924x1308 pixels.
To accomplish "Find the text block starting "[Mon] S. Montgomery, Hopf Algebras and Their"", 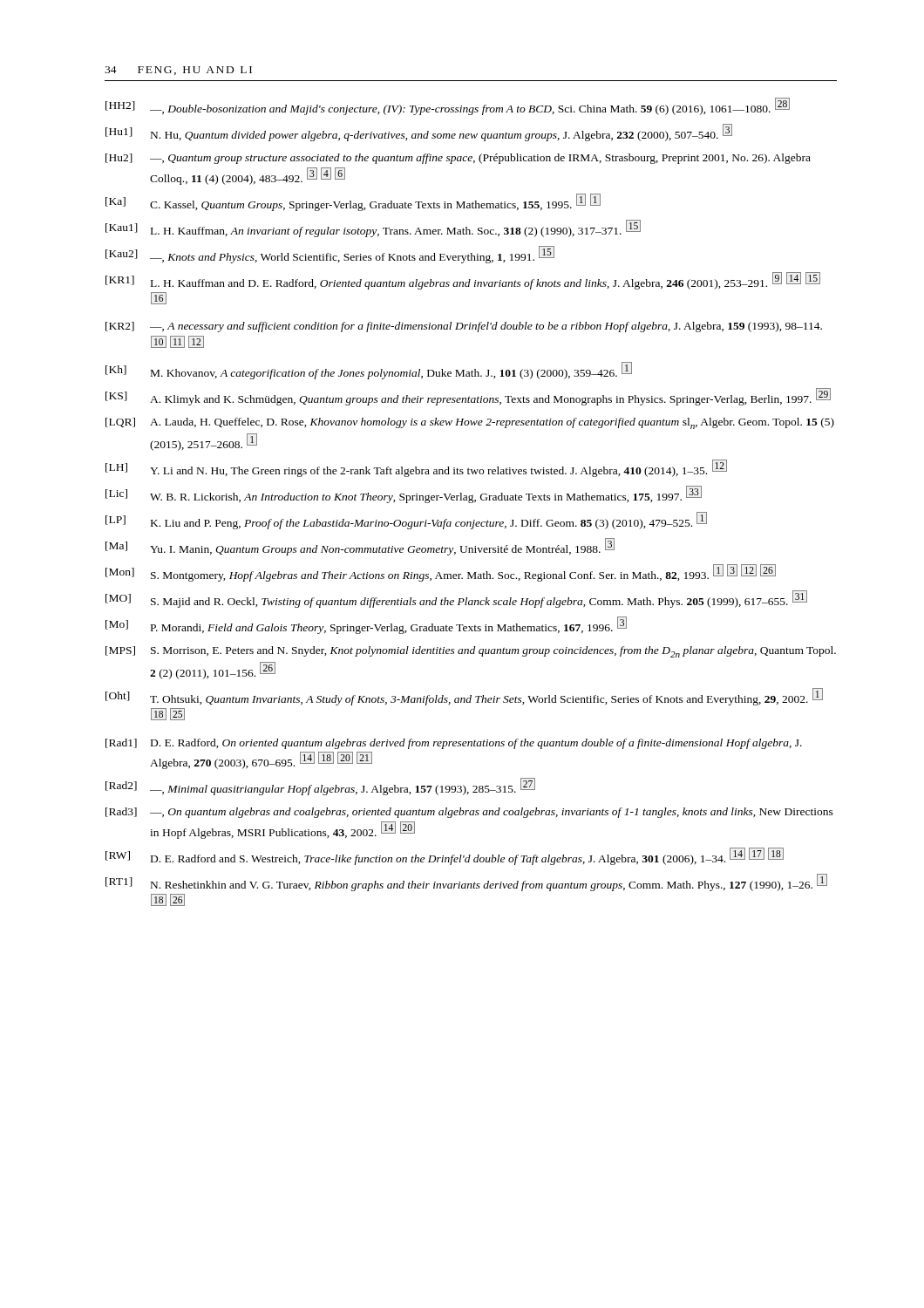I will pyautogui.click(x=471, y=573).
